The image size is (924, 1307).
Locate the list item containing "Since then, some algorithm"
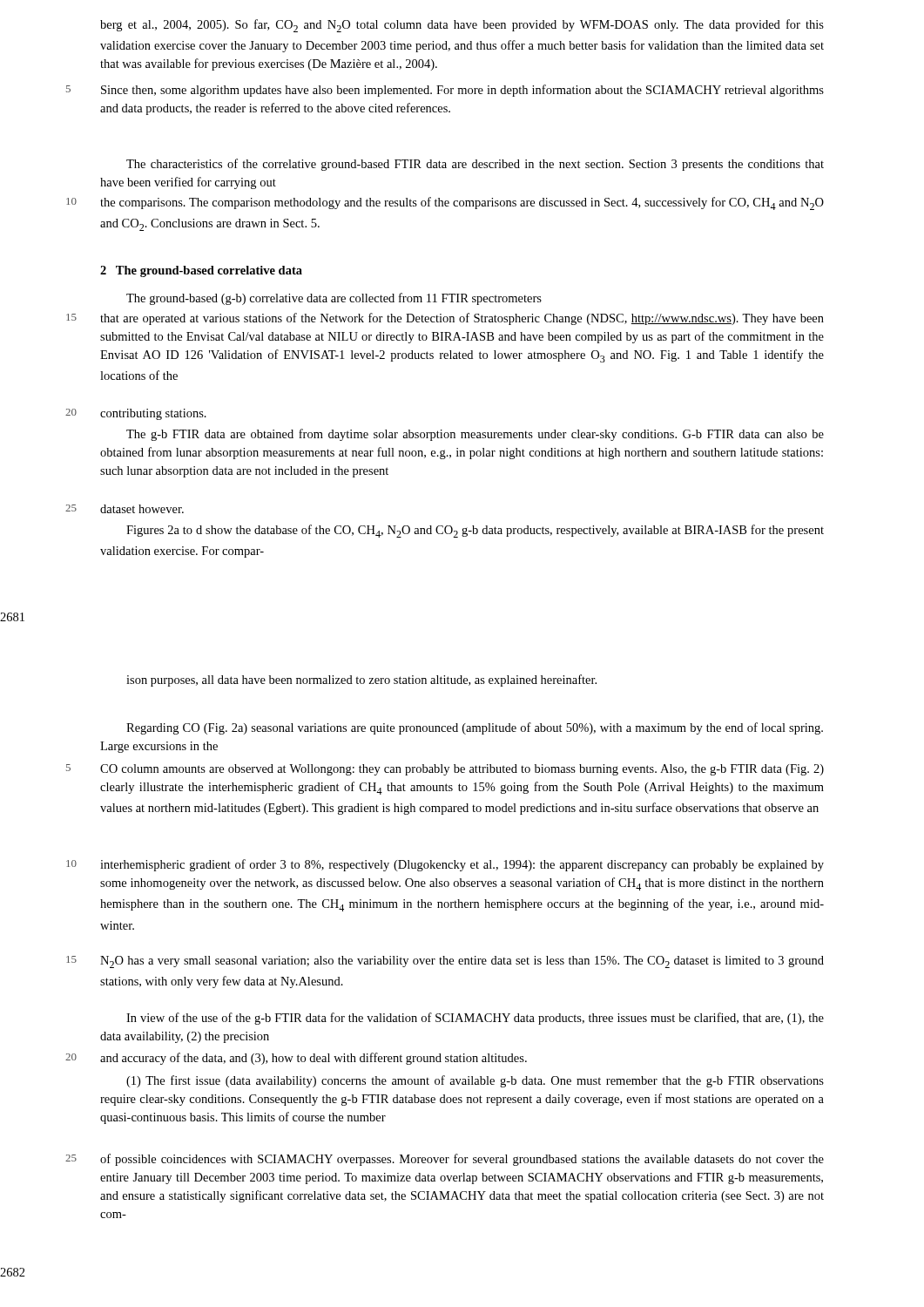tap(462, 99)
